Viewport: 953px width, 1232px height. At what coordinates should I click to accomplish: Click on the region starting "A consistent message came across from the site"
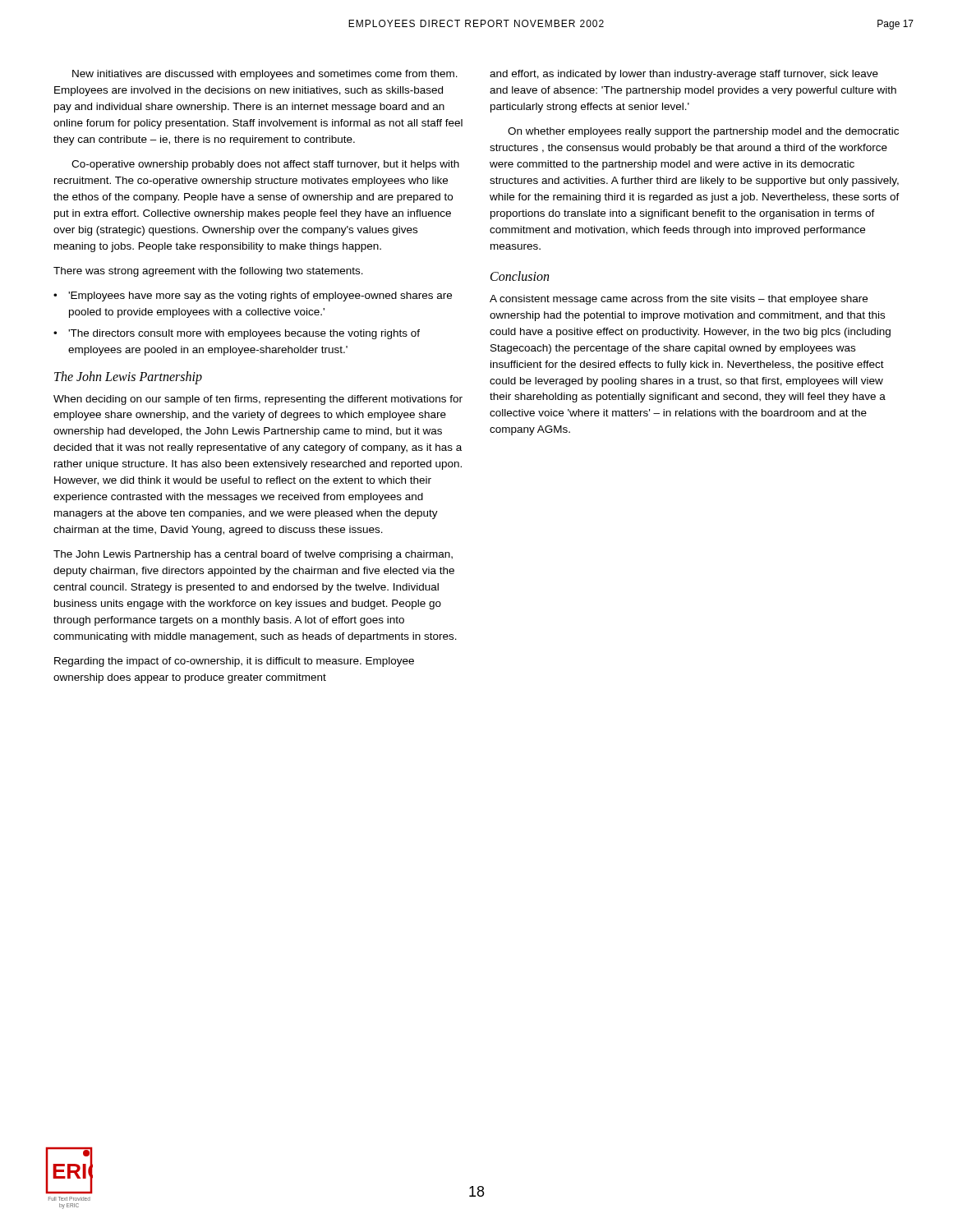[690, 364]
